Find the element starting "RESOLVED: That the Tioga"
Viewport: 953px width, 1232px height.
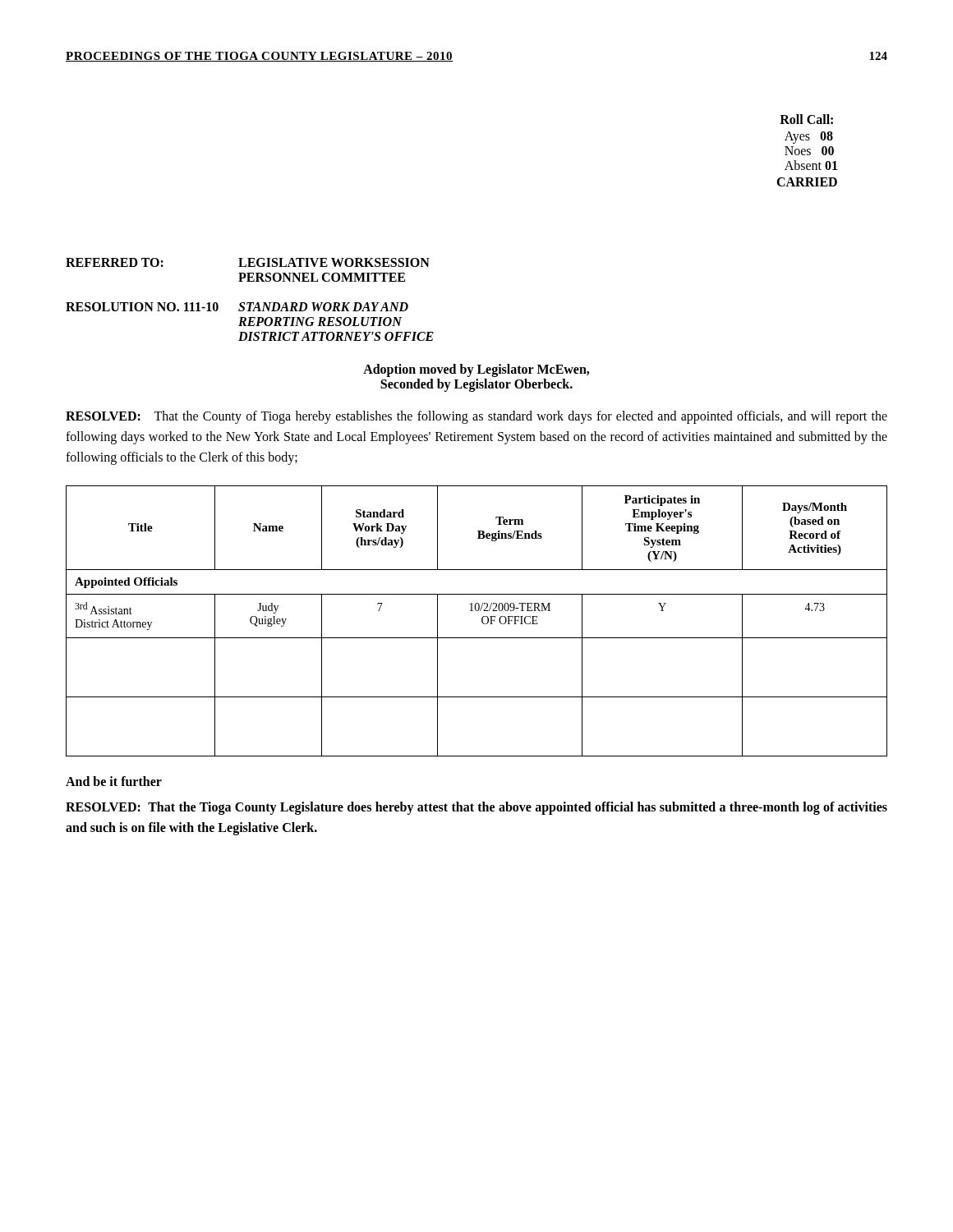point(476,817)
